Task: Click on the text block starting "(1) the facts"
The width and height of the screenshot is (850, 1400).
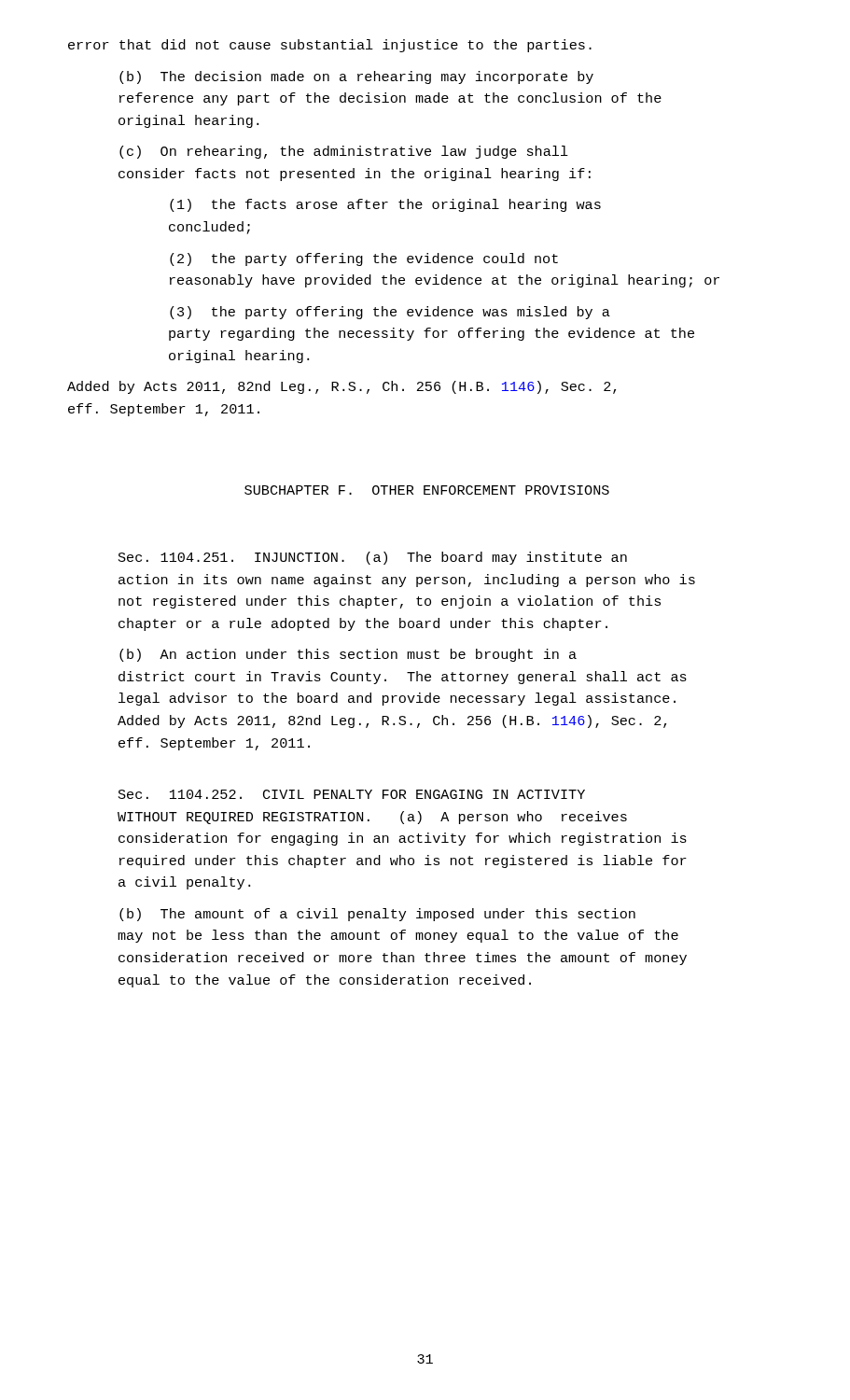Action: pyautogui.click(x=385, y=217)
